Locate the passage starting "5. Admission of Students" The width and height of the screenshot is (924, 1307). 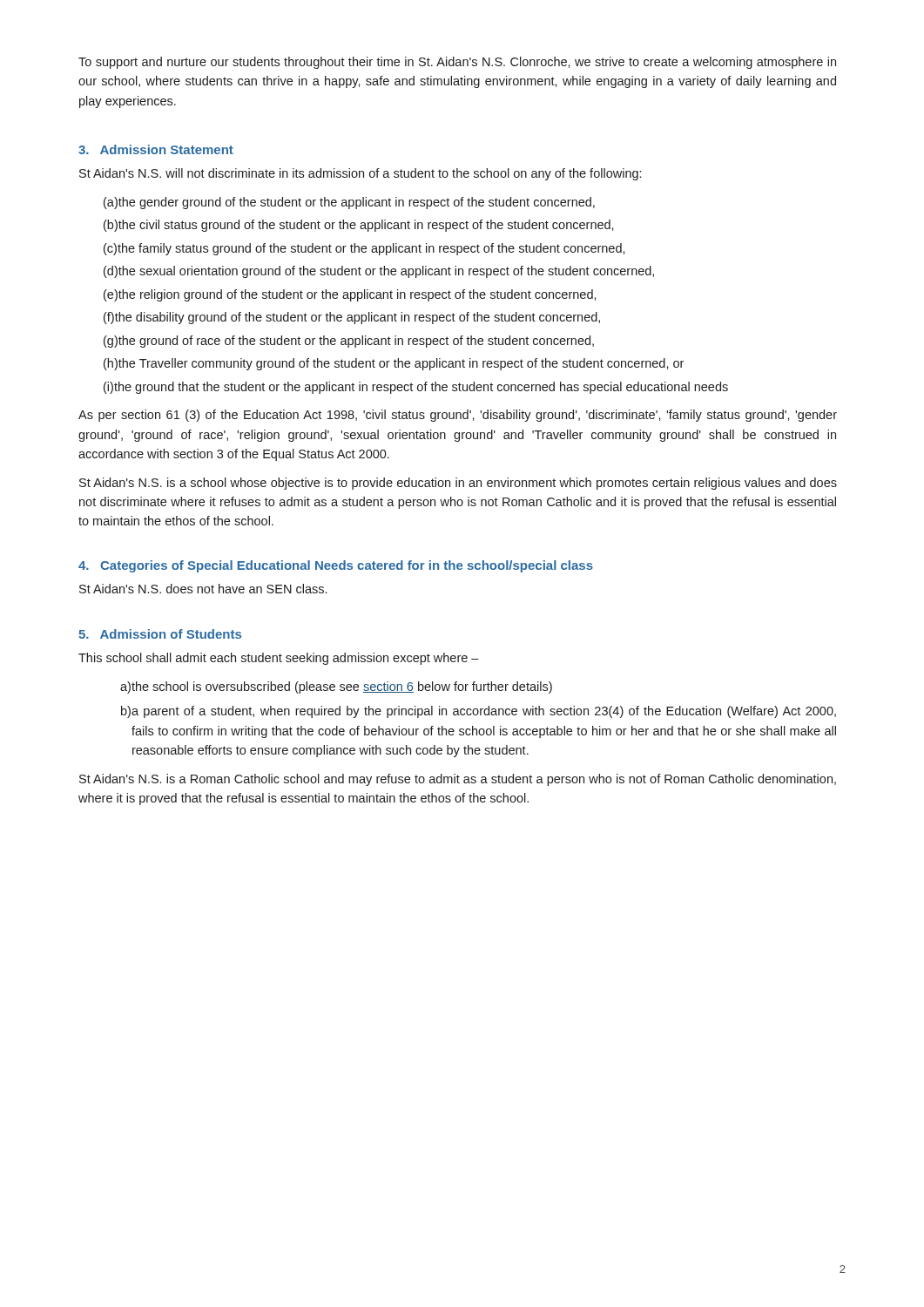pos(160,634)
